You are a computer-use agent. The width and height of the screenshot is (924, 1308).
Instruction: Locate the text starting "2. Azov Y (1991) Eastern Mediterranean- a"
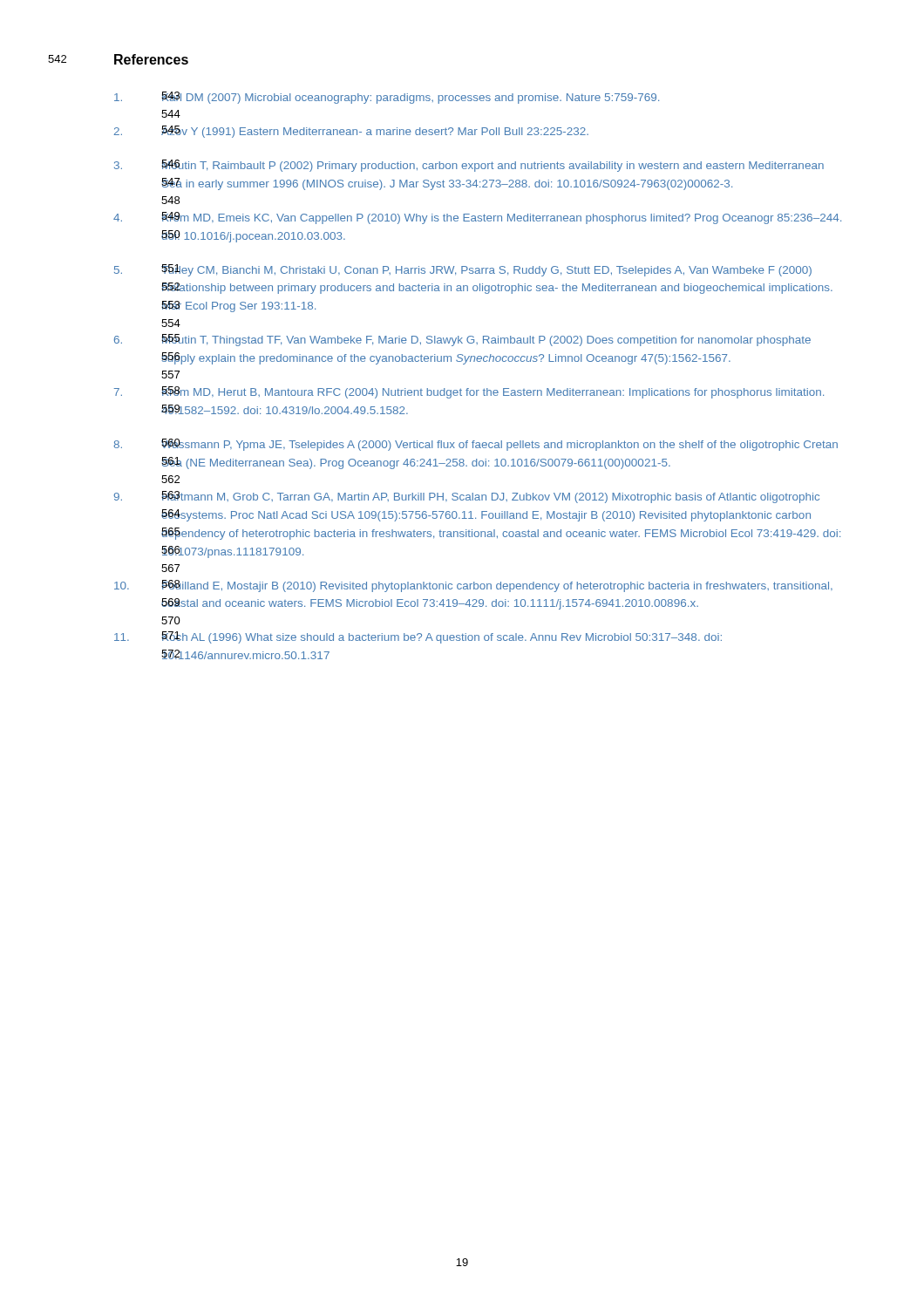[351, 132]
